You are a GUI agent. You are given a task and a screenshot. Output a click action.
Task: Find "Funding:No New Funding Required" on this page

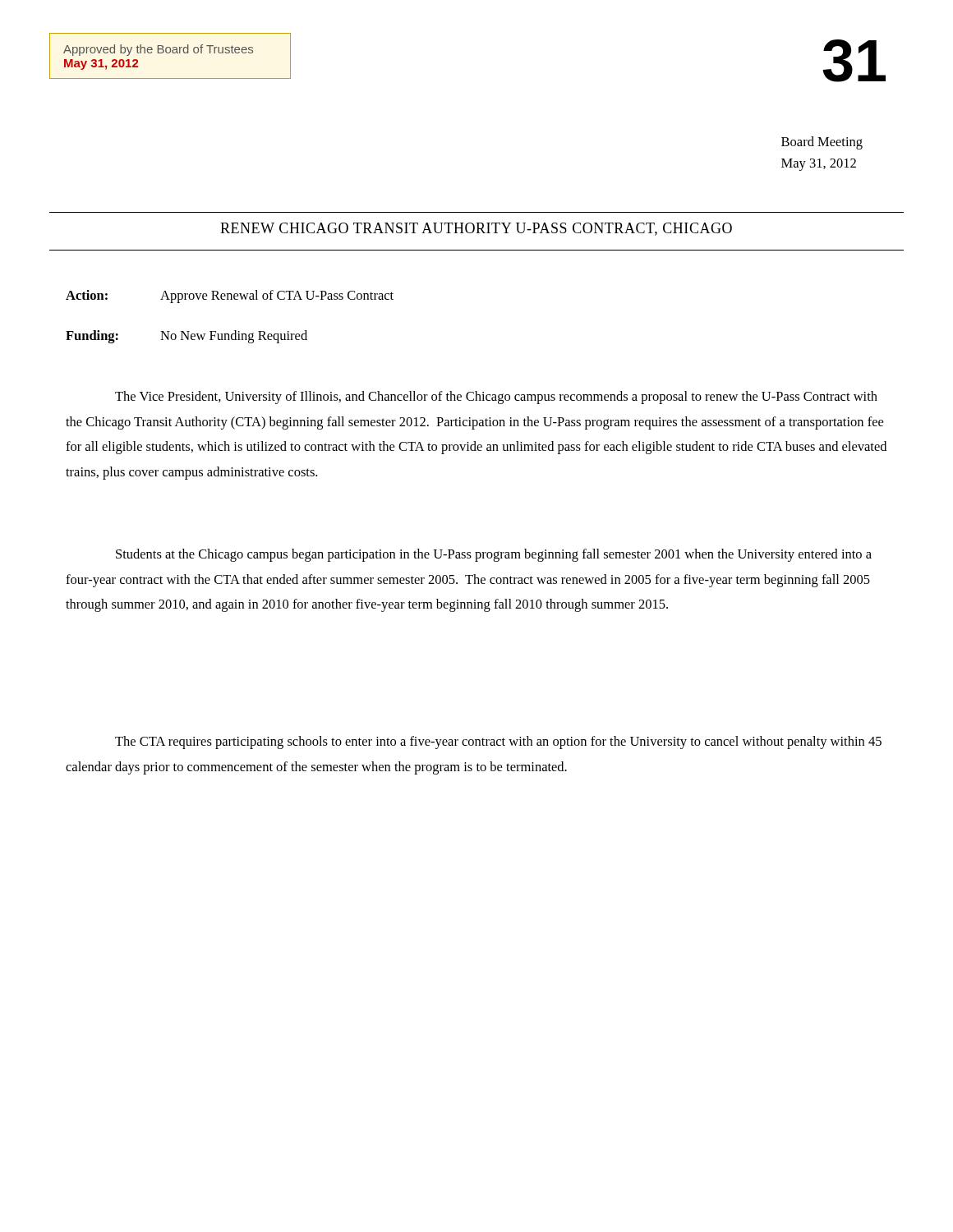click(x=187, y=336)
